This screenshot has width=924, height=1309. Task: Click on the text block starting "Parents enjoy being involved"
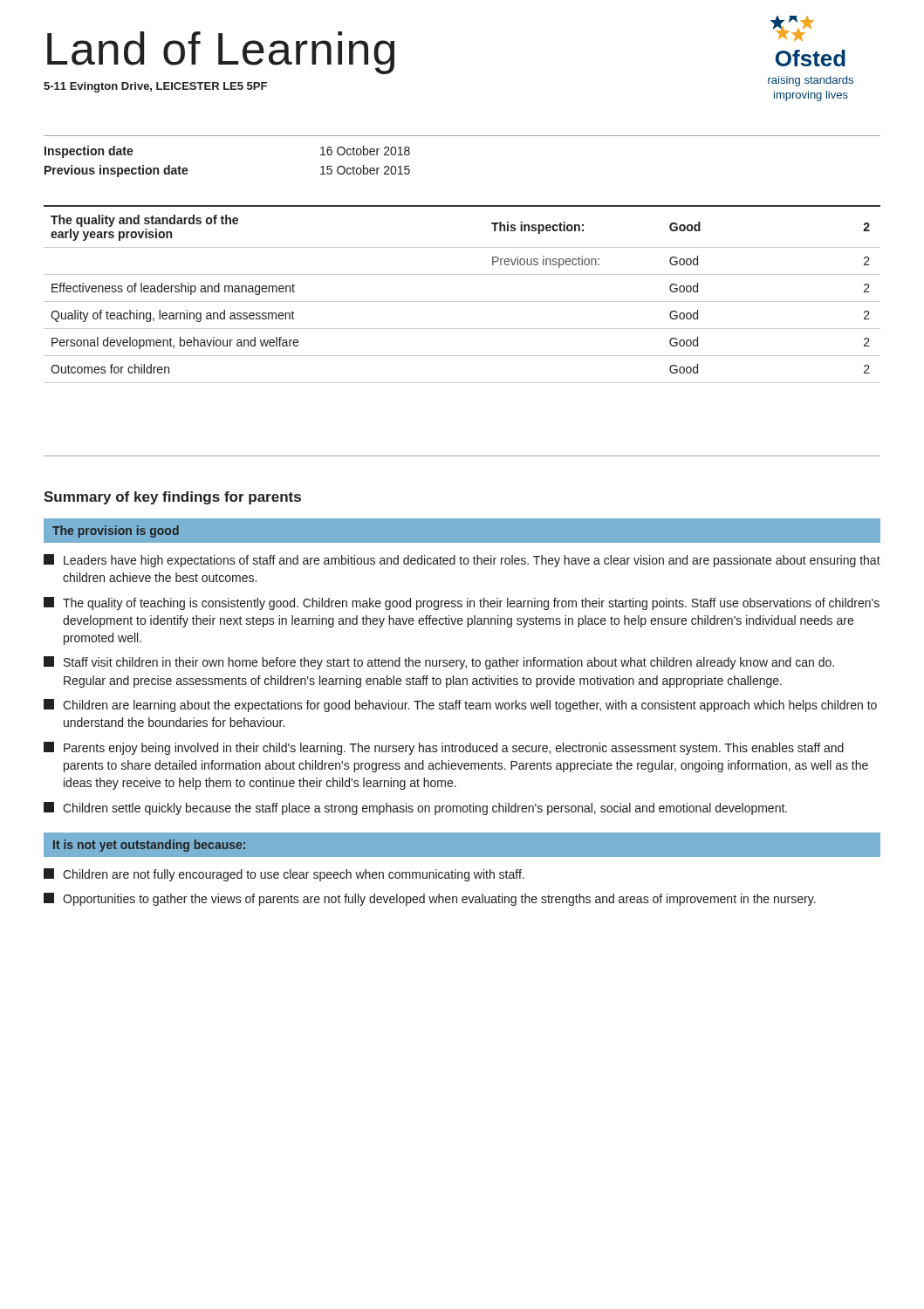pyautogui.click(x=462, y=765)
